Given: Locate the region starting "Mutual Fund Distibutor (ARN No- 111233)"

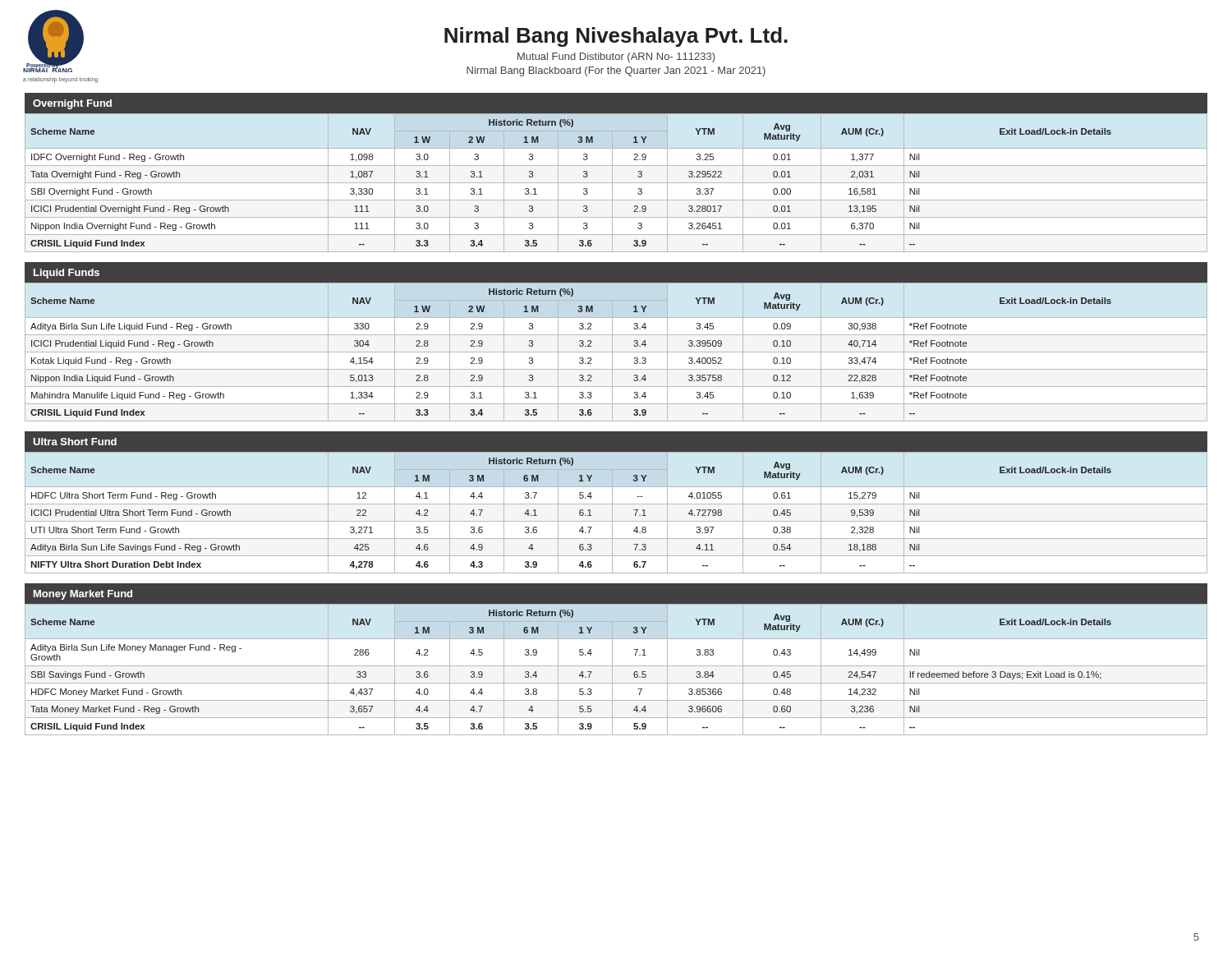Looking at the screenshot, I should [616, 56].
